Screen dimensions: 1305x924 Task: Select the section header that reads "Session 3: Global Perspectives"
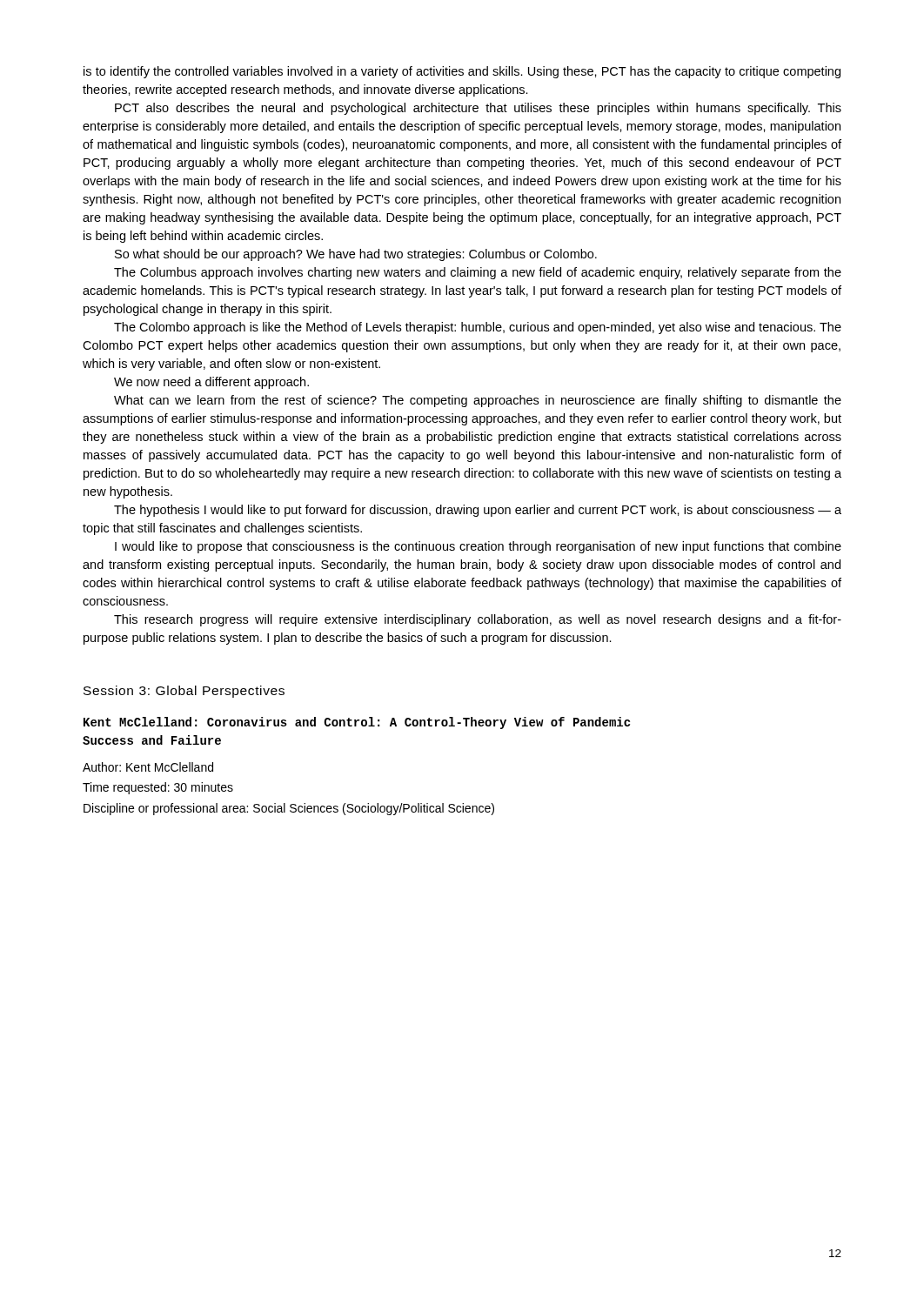tap(184, 690)
